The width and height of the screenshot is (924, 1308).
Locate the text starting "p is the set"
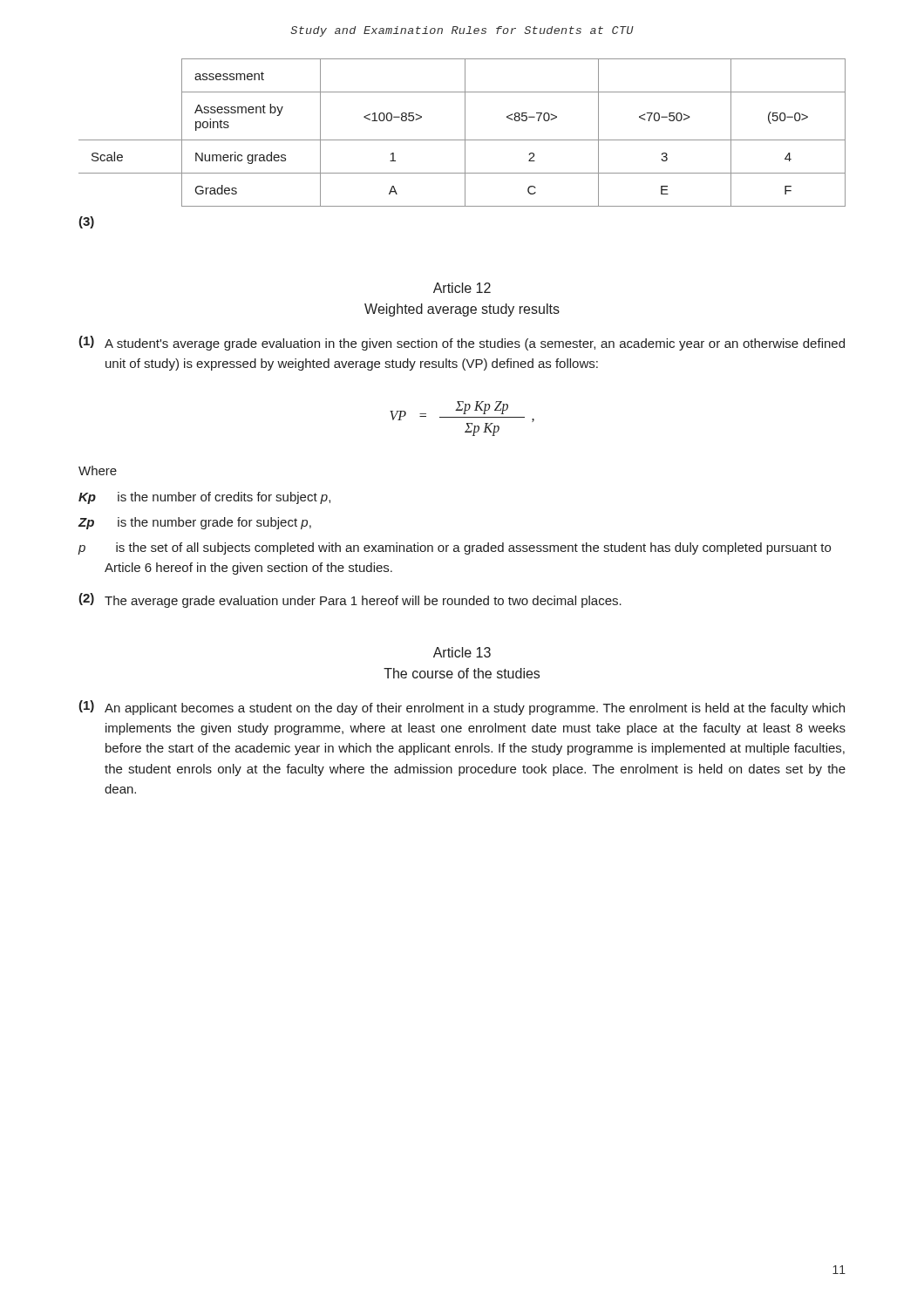462,557
